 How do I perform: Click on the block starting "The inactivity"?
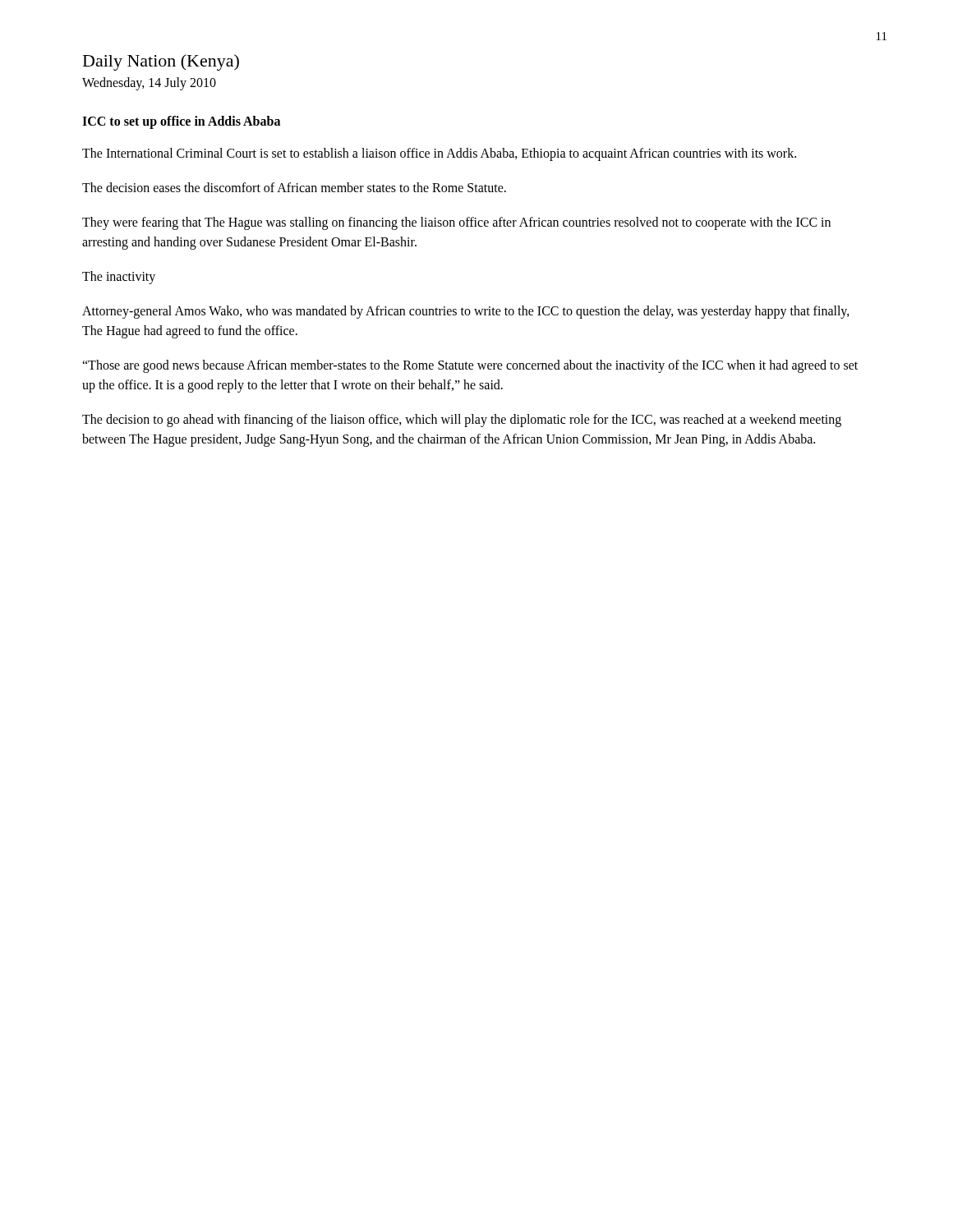pos(119,277)
